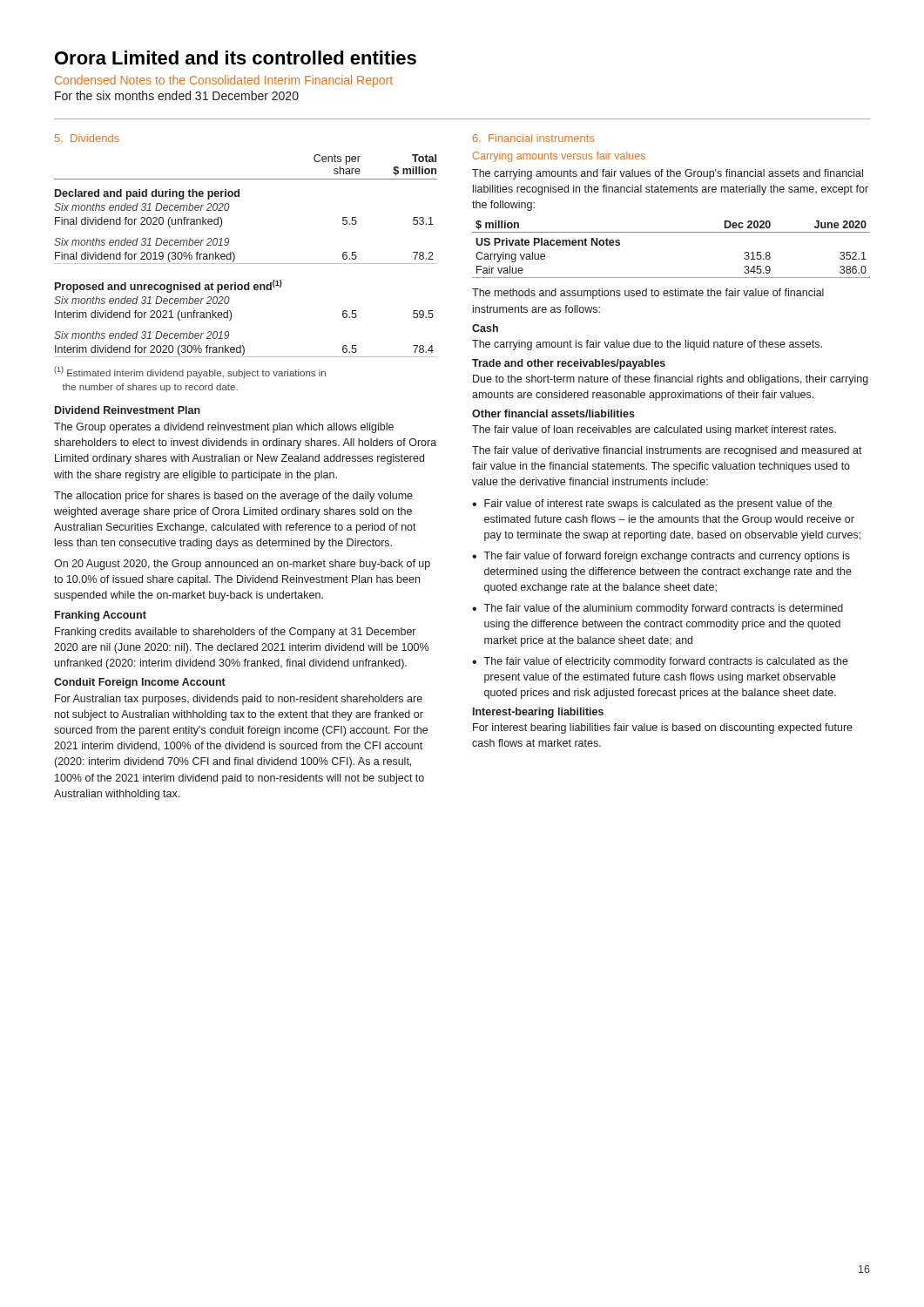Navigate to the text starting "The allocation price for shares is based"
This screenshot has height=1307, width=924.
[235, 519]
